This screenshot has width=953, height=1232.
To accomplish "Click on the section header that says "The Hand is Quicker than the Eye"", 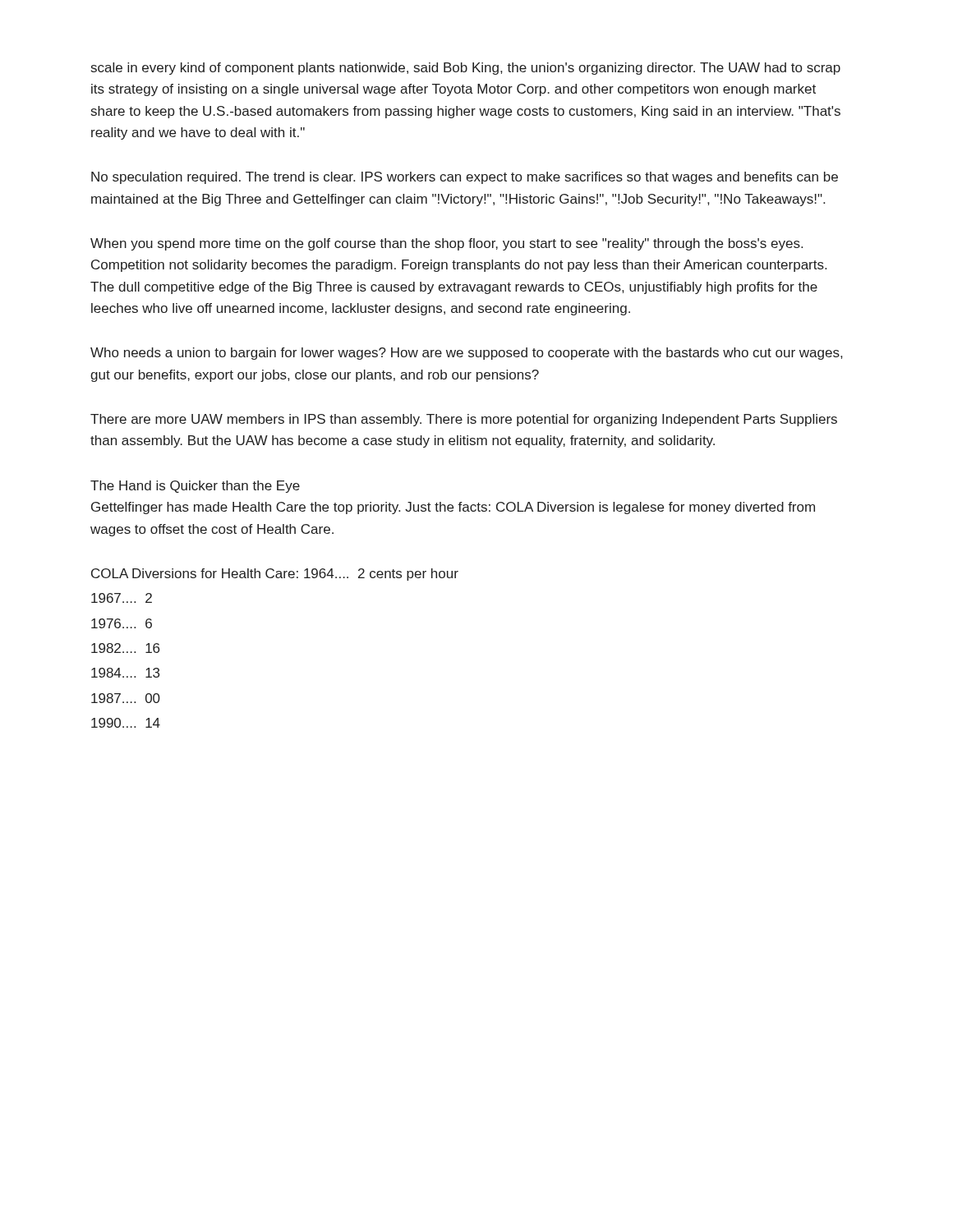I will (x=195, y=486).
